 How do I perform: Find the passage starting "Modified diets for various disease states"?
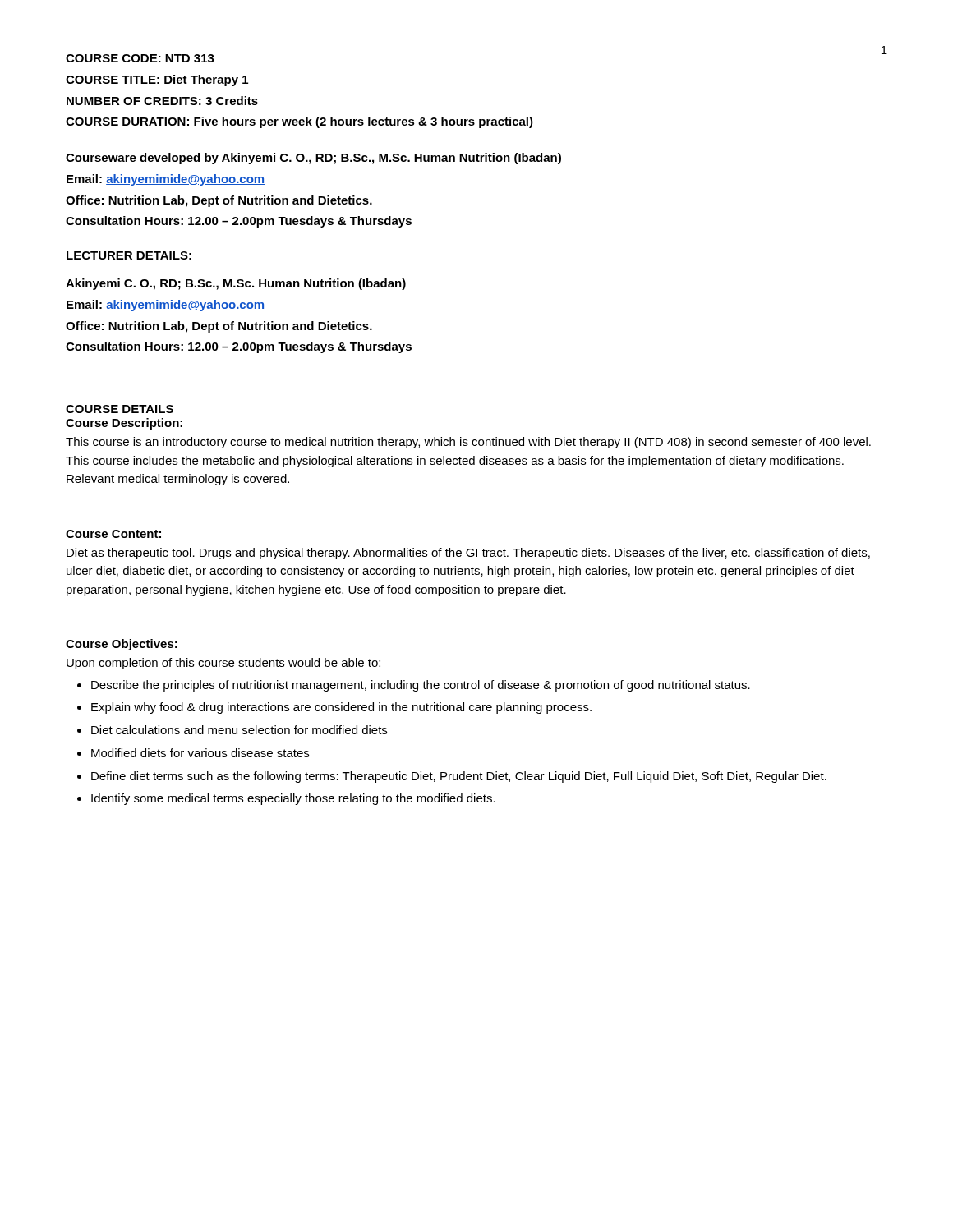coord(200,753)
